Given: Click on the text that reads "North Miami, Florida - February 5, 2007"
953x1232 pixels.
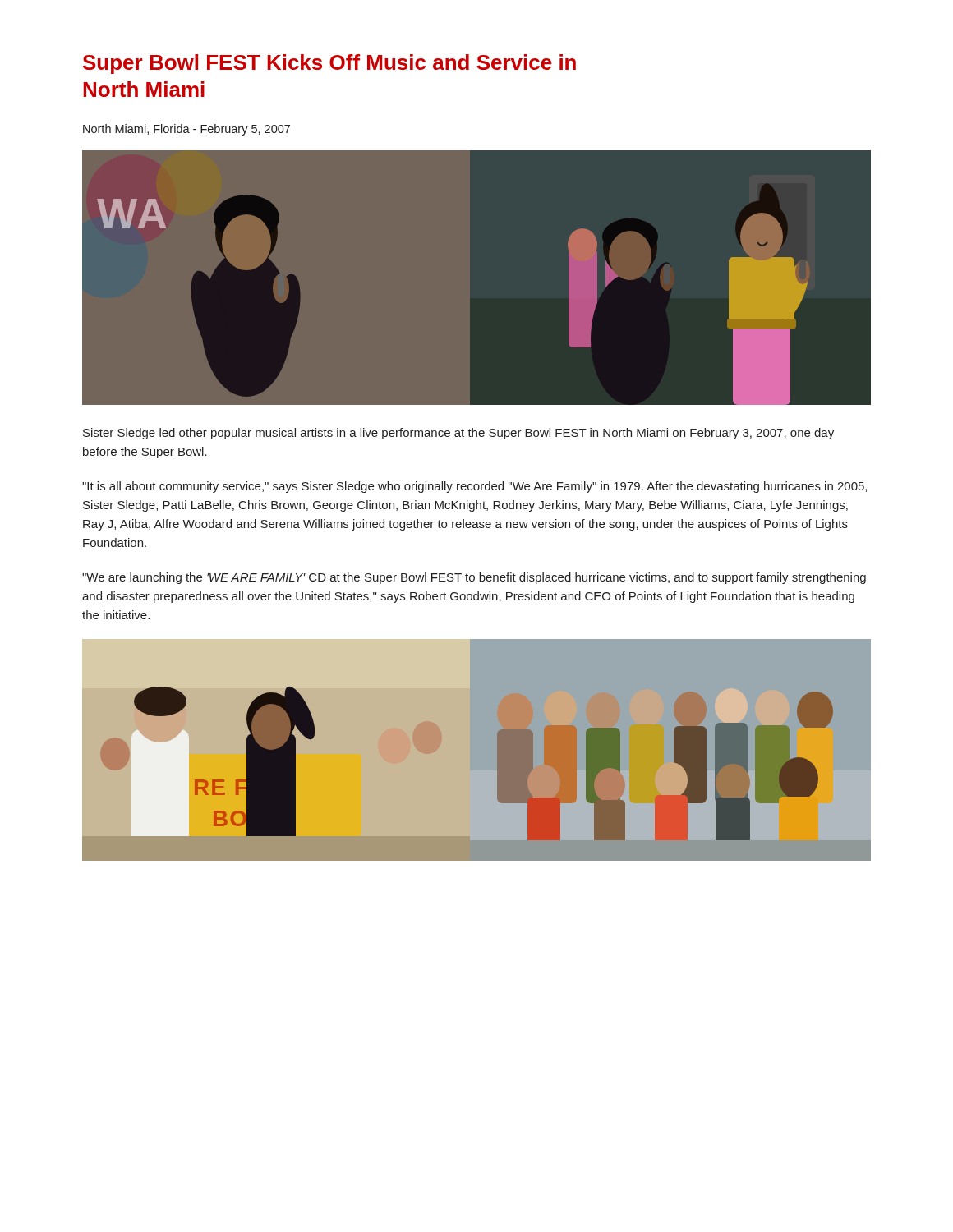Looking at the screenshot, I should coord(186,129).
